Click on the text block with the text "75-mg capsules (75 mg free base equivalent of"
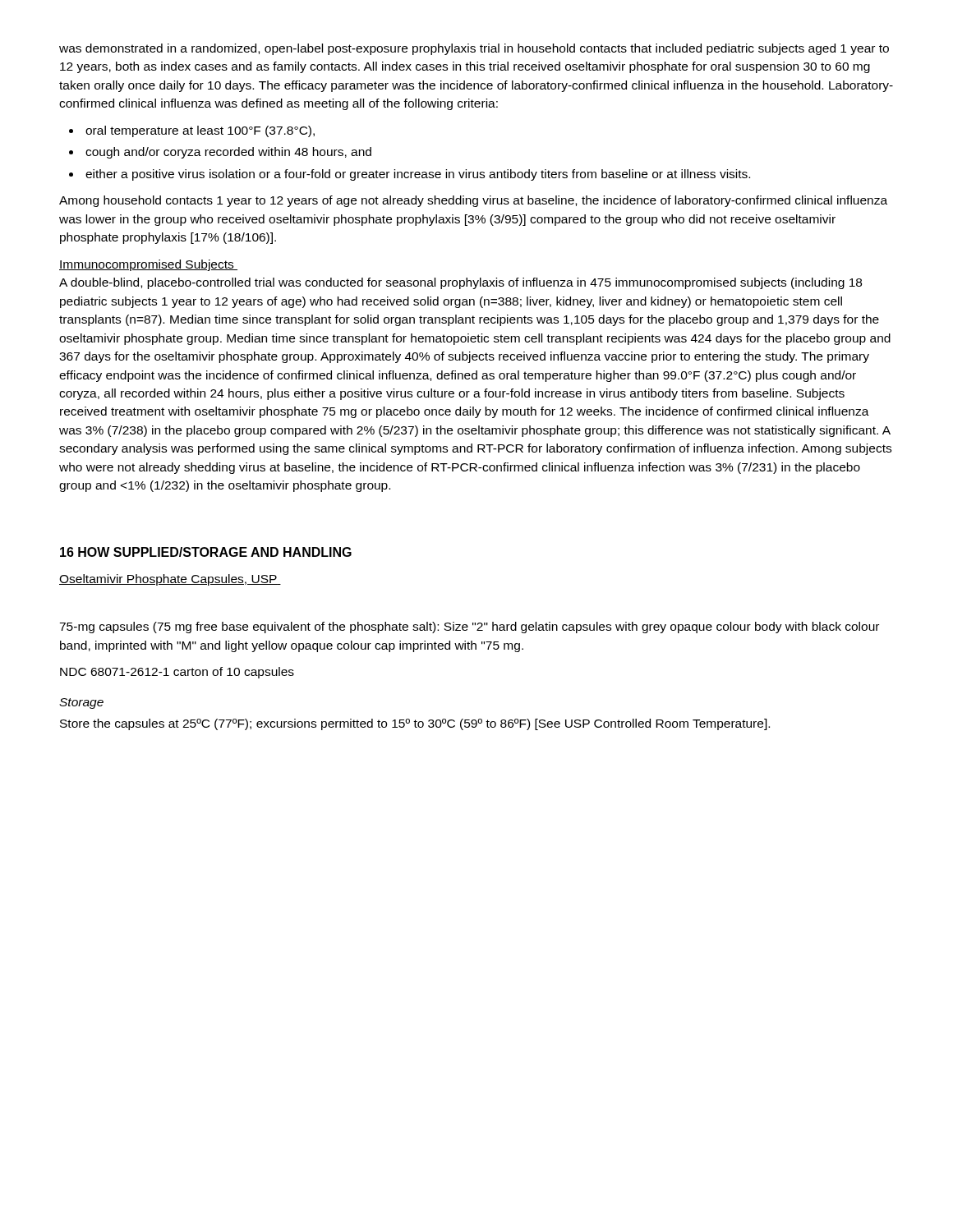Image resolution: width=953 pixels, height=1232 pixels. click(x=469, y=636)
